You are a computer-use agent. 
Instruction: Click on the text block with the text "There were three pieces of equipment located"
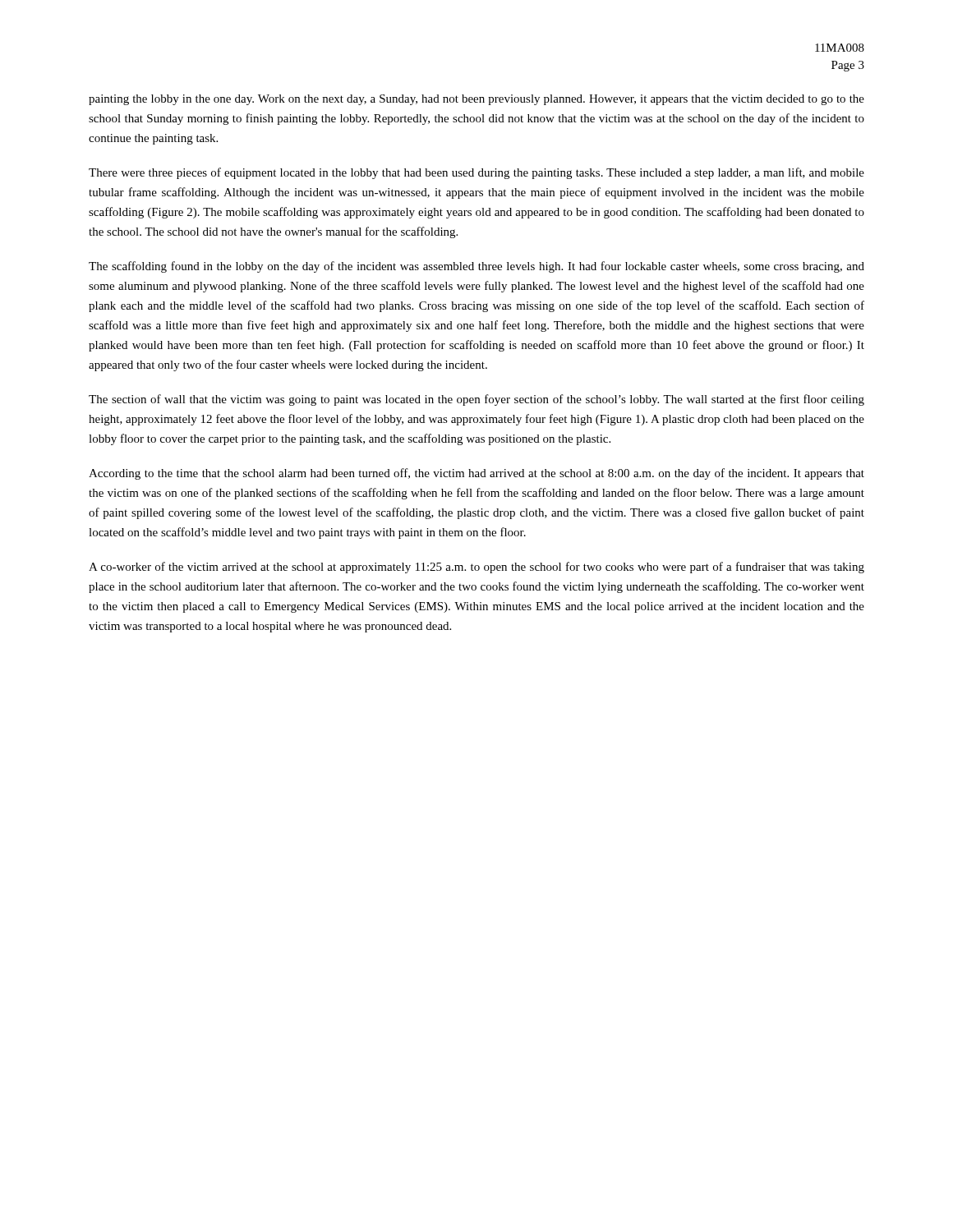[476, 202]
